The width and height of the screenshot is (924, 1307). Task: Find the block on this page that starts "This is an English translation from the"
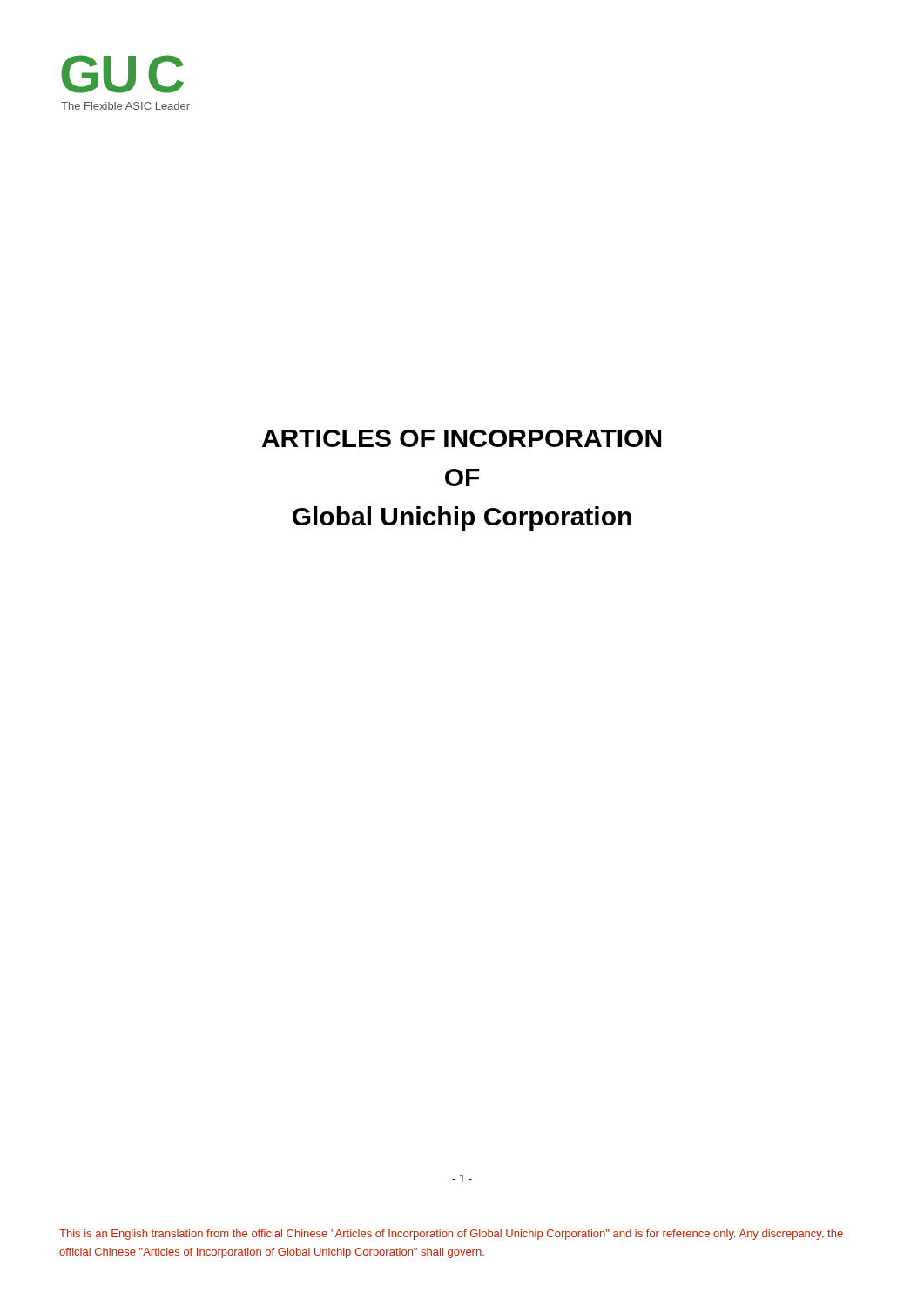451,1243
